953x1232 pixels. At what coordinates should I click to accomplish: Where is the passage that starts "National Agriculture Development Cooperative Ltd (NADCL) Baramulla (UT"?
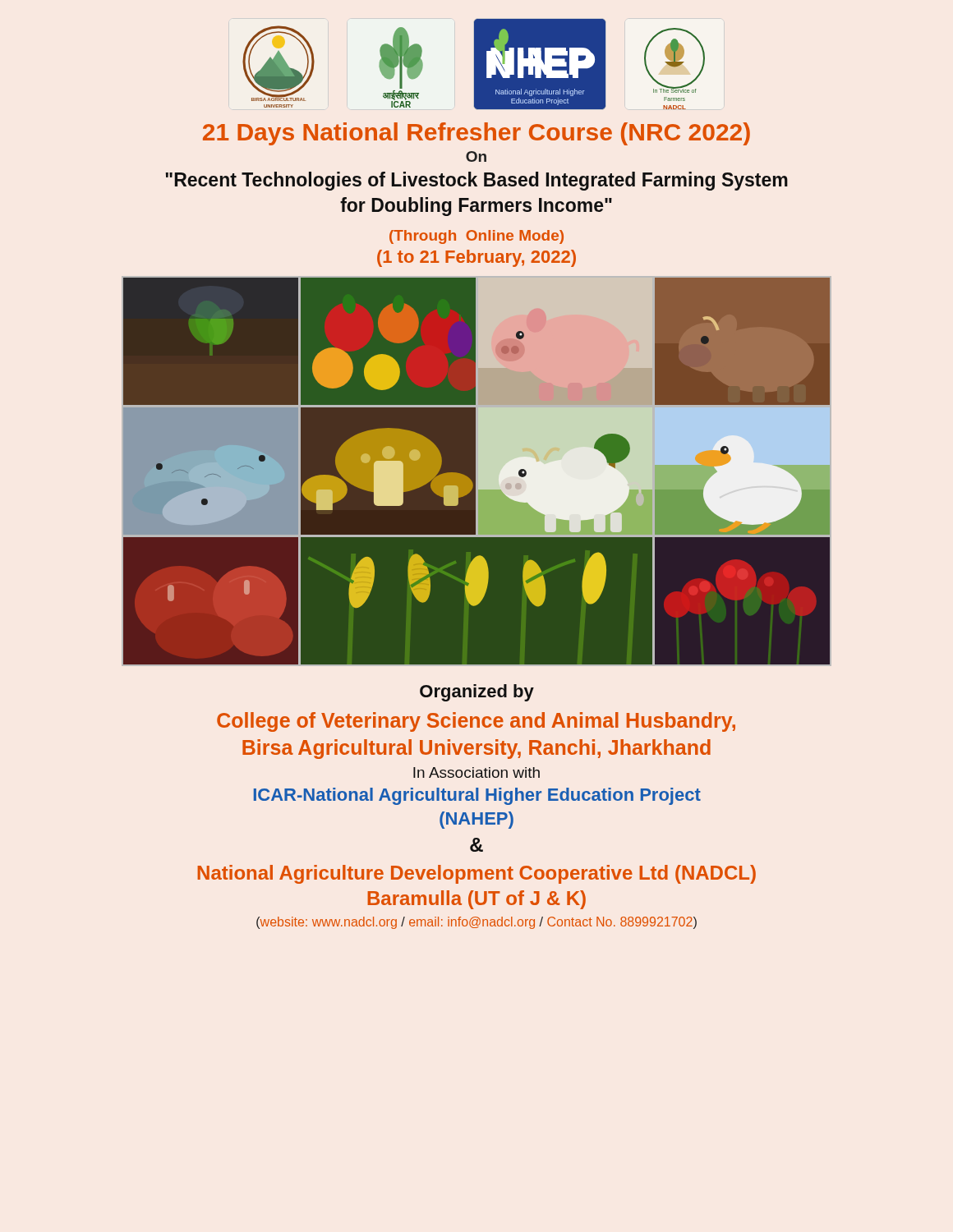pos(476,886)
